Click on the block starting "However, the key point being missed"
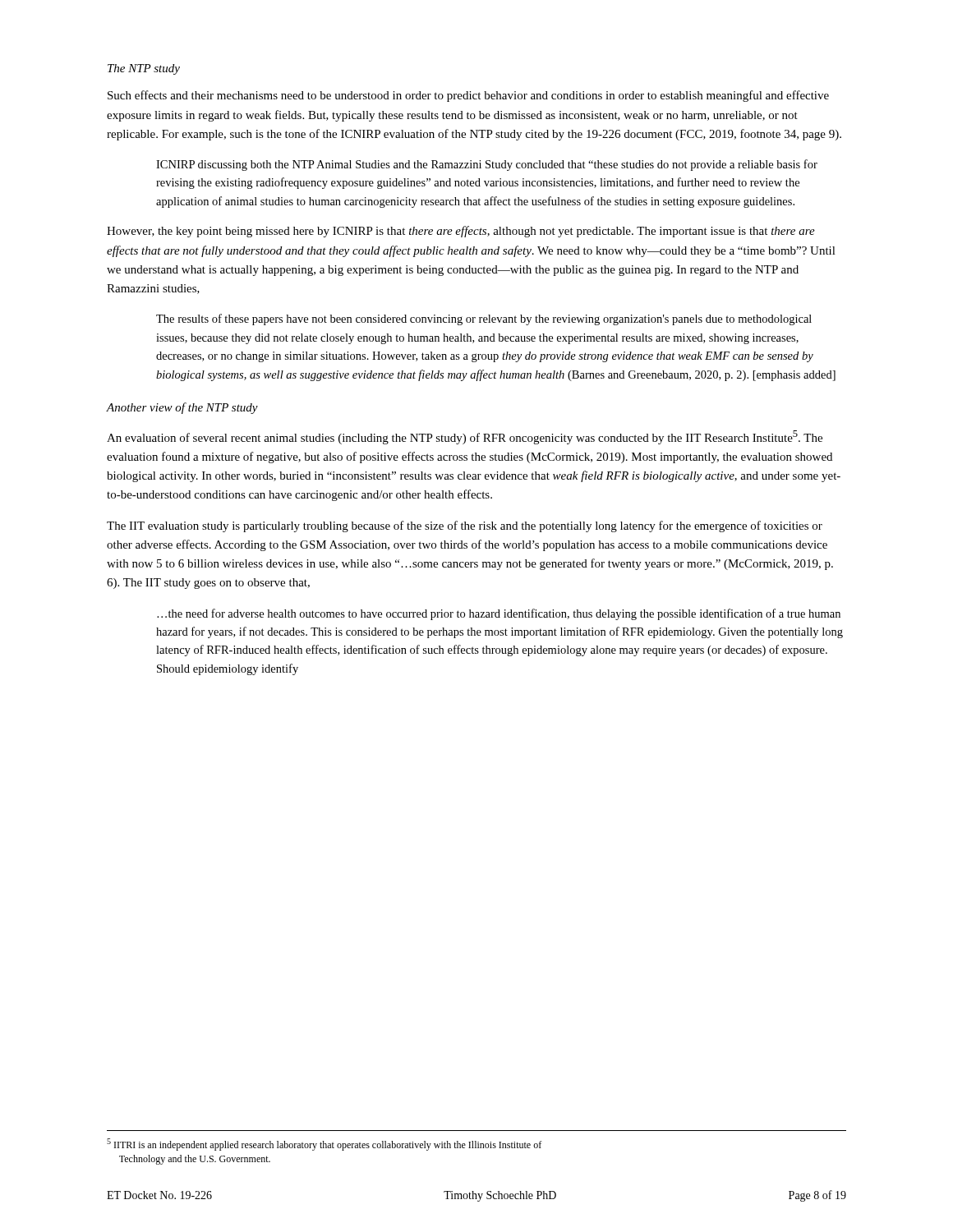This screenshot has height=1232, width=953. [x=471, y=260]
